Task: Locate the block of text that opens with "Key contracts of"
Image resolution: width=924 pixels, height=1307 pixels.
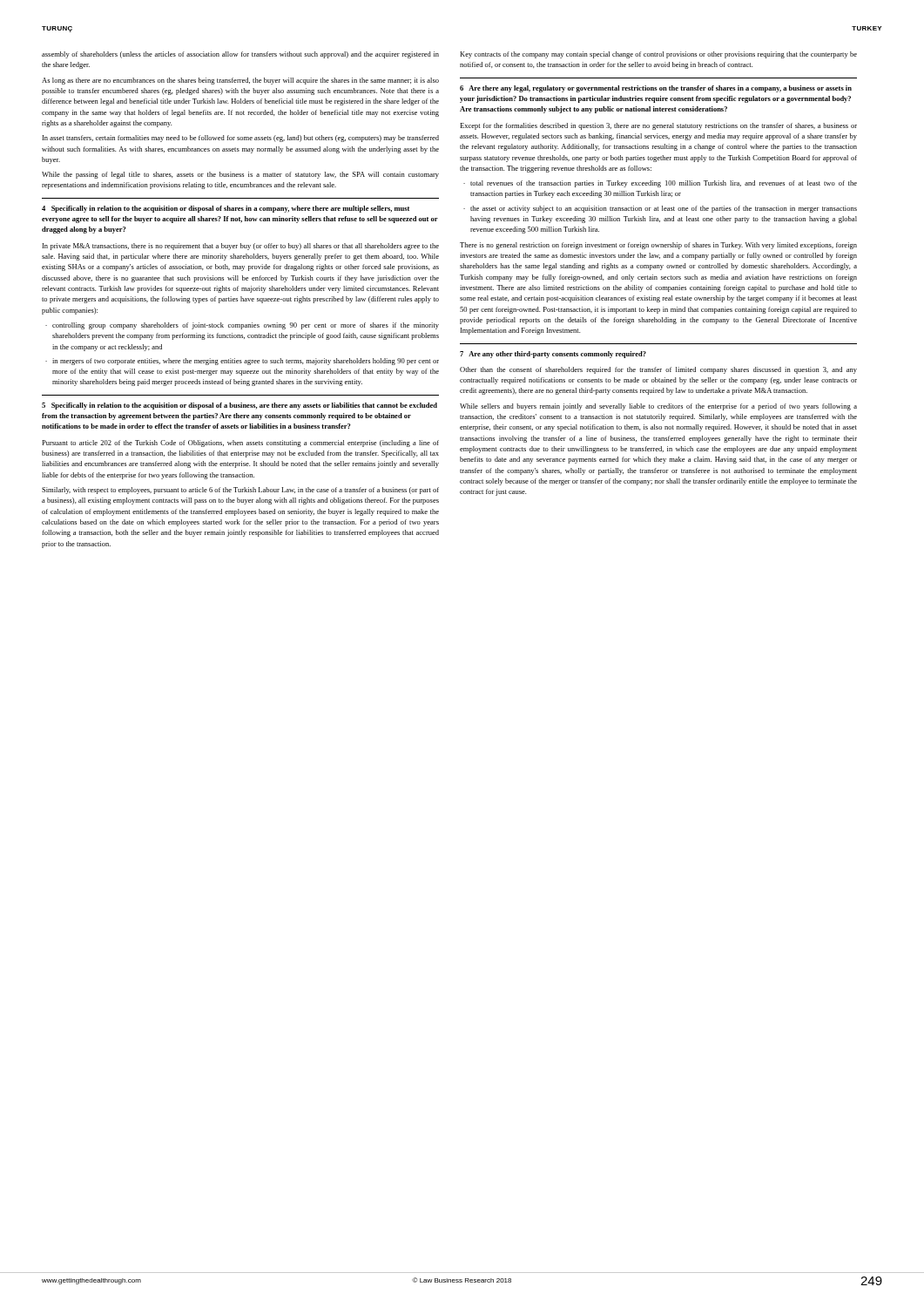Action: 658,60
